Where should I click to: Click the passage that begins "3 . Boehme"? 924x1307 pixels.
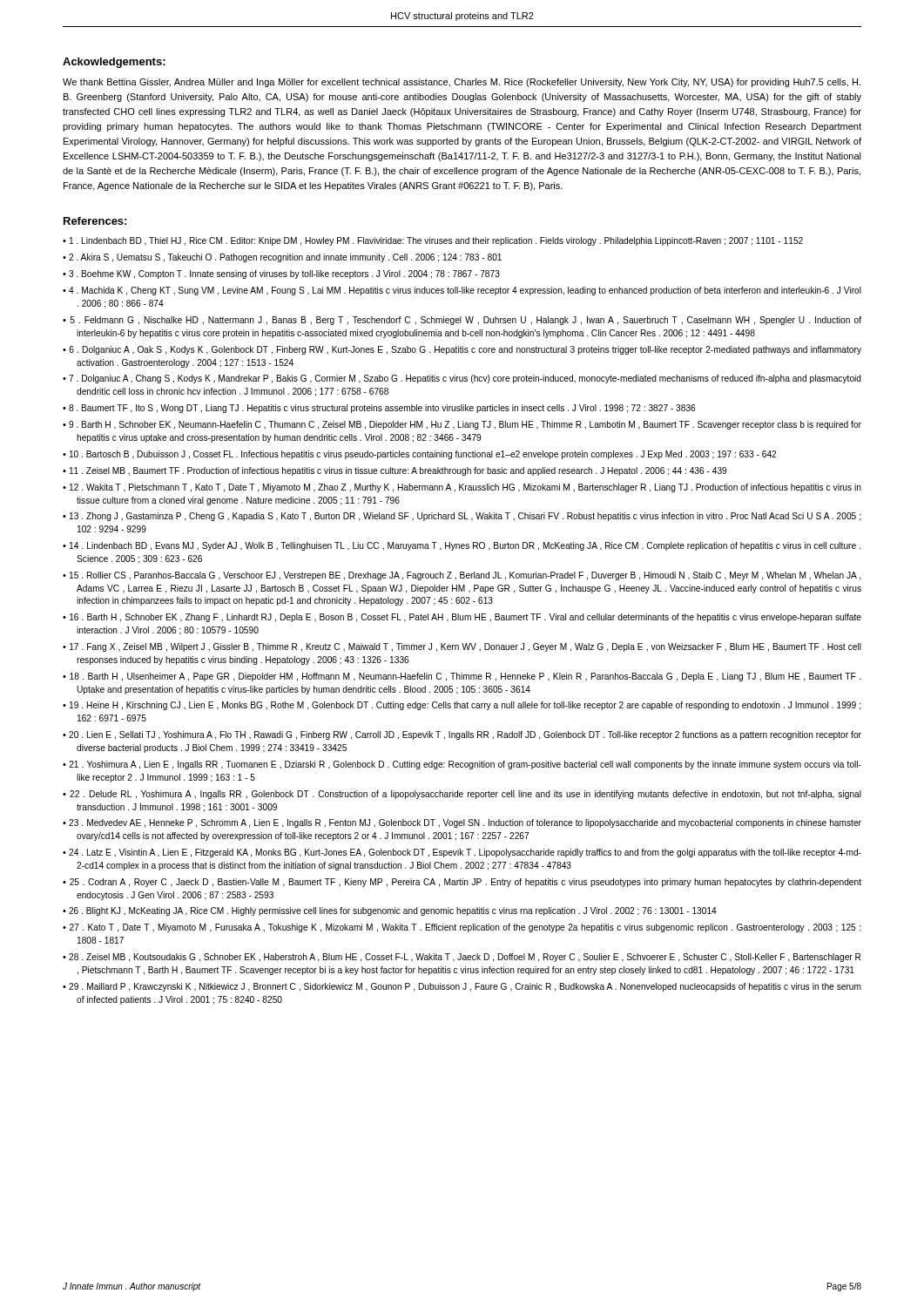click(284, 274)
